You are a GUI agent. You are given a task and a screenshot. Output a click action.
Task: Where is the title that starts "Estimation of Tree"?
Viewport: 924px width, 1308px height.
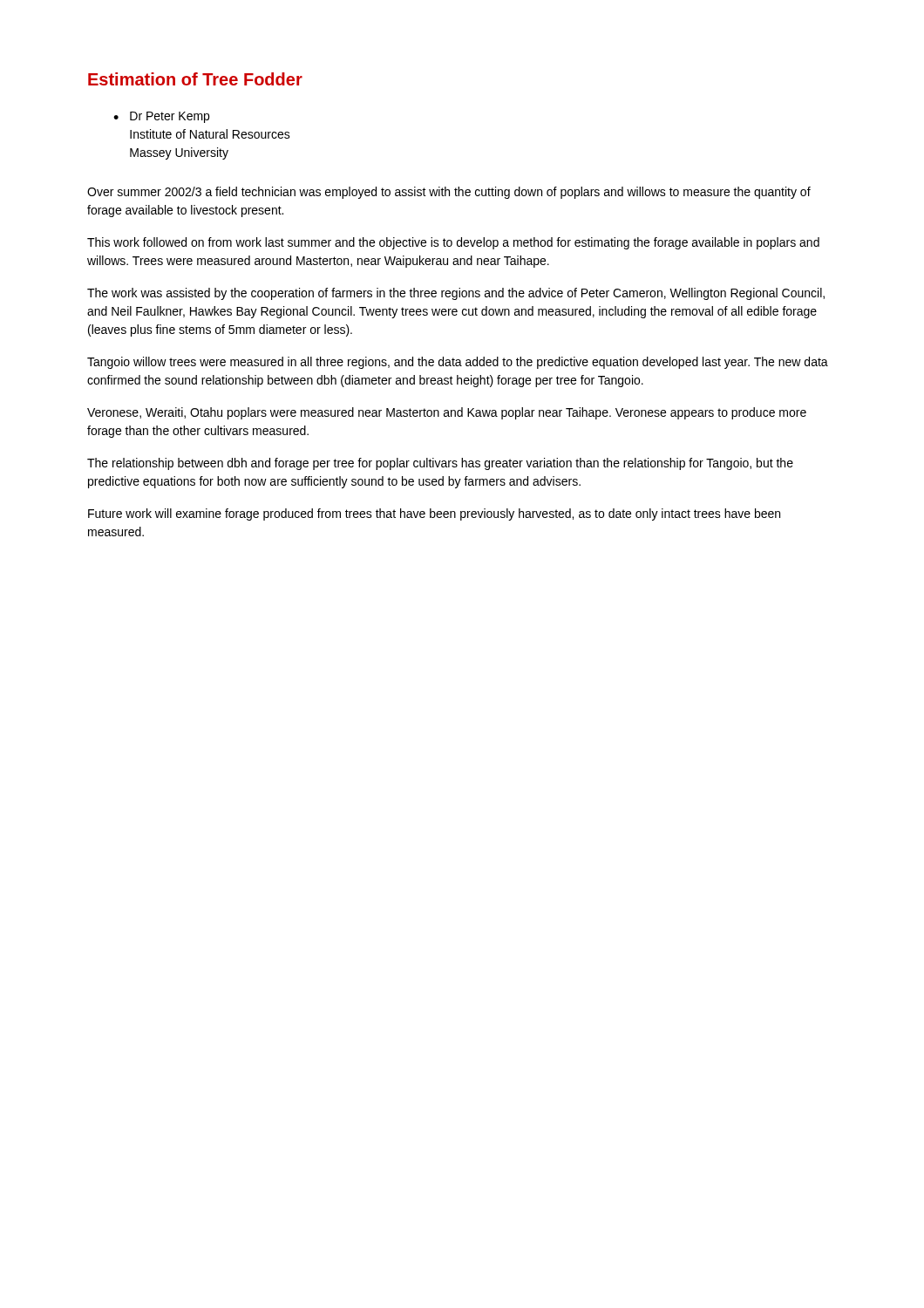(x=195, y=79)
